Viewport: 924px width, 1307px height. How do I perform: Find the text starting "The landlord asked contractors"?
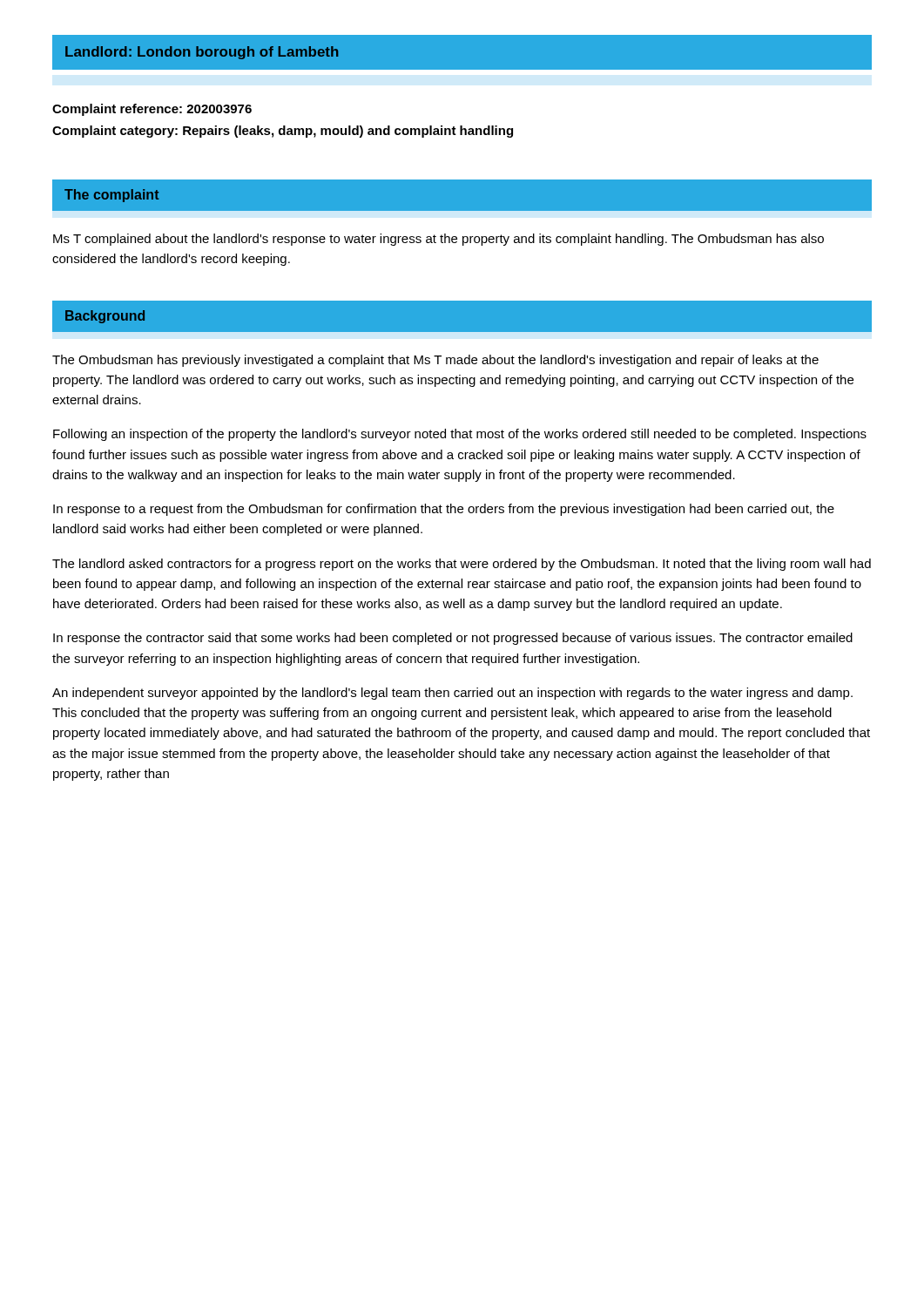tap(462, 583)
